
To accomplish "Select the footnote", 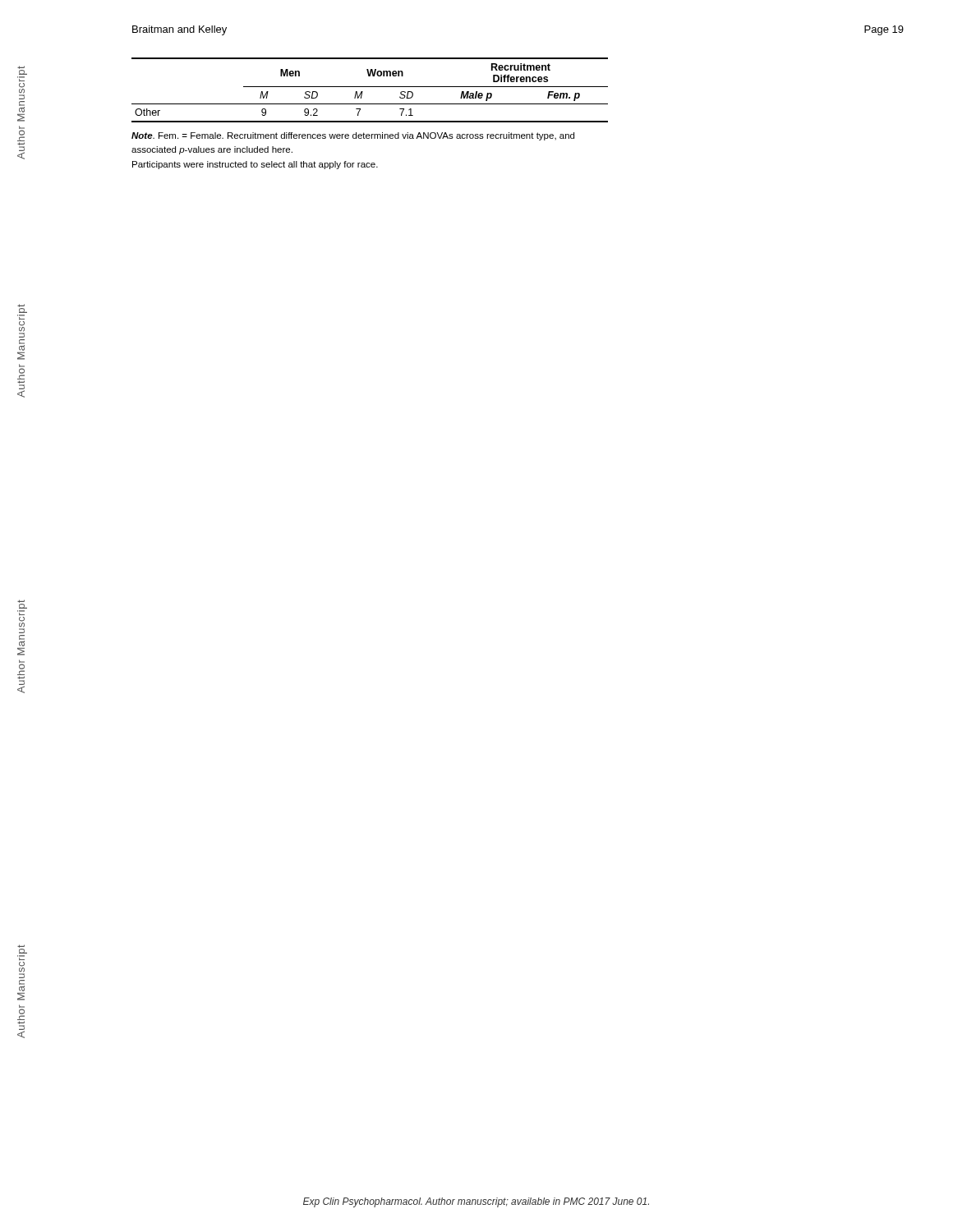I will coord(353,150).
